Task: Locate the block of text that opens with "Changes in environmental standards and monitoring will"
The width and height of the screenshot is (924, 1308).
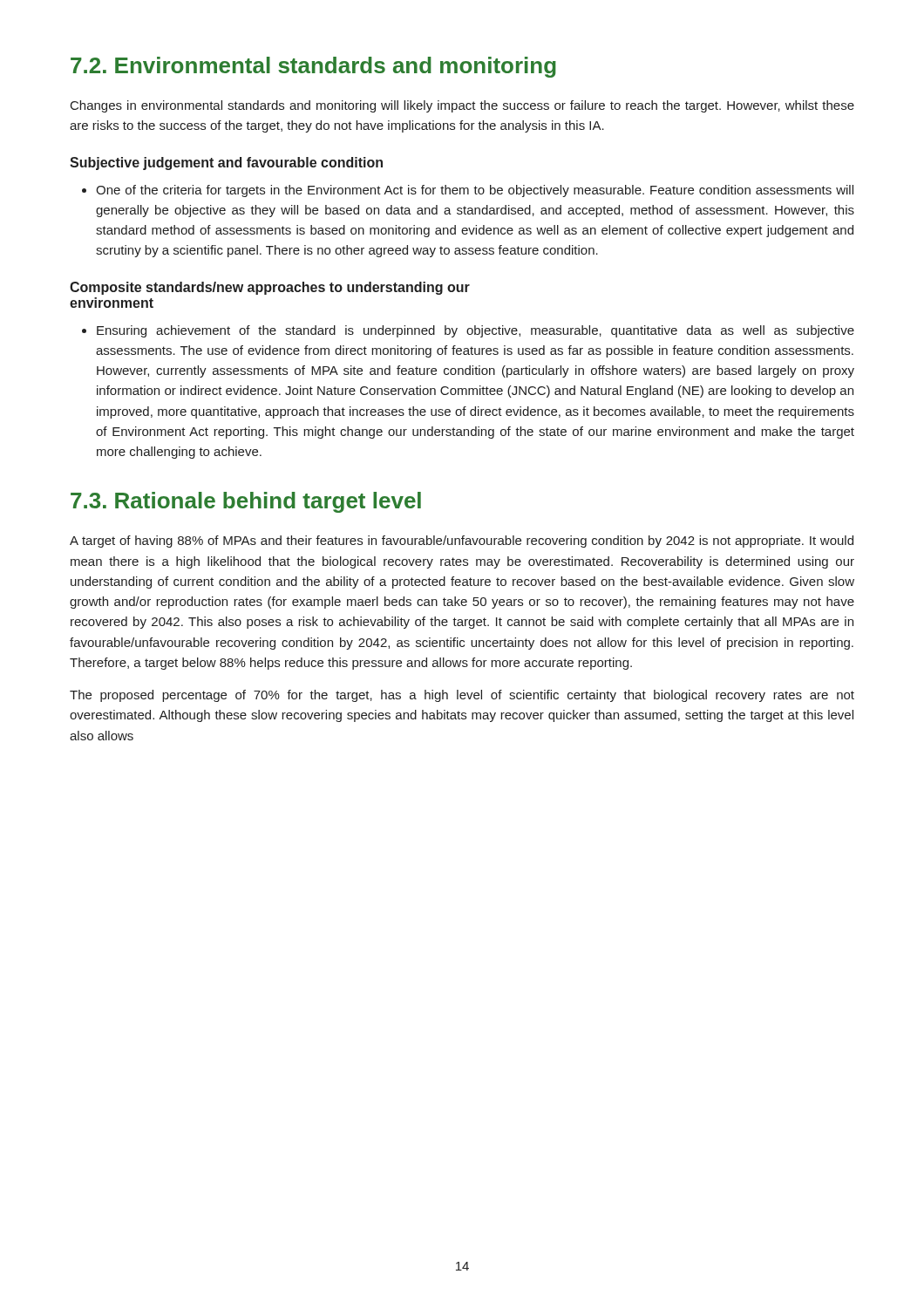Action: click(462, 115)
